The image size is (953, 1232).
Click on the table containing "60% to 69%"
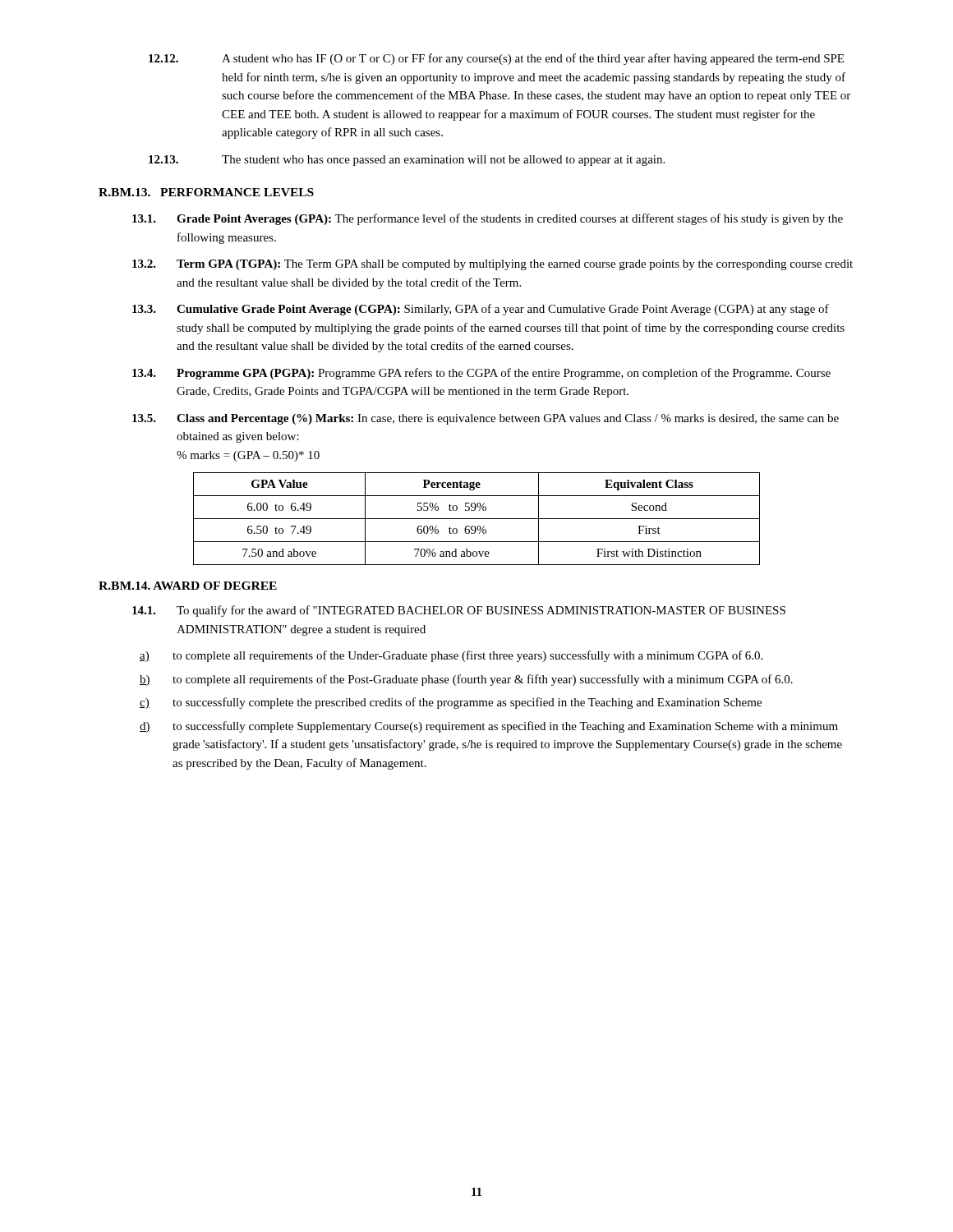476,519
